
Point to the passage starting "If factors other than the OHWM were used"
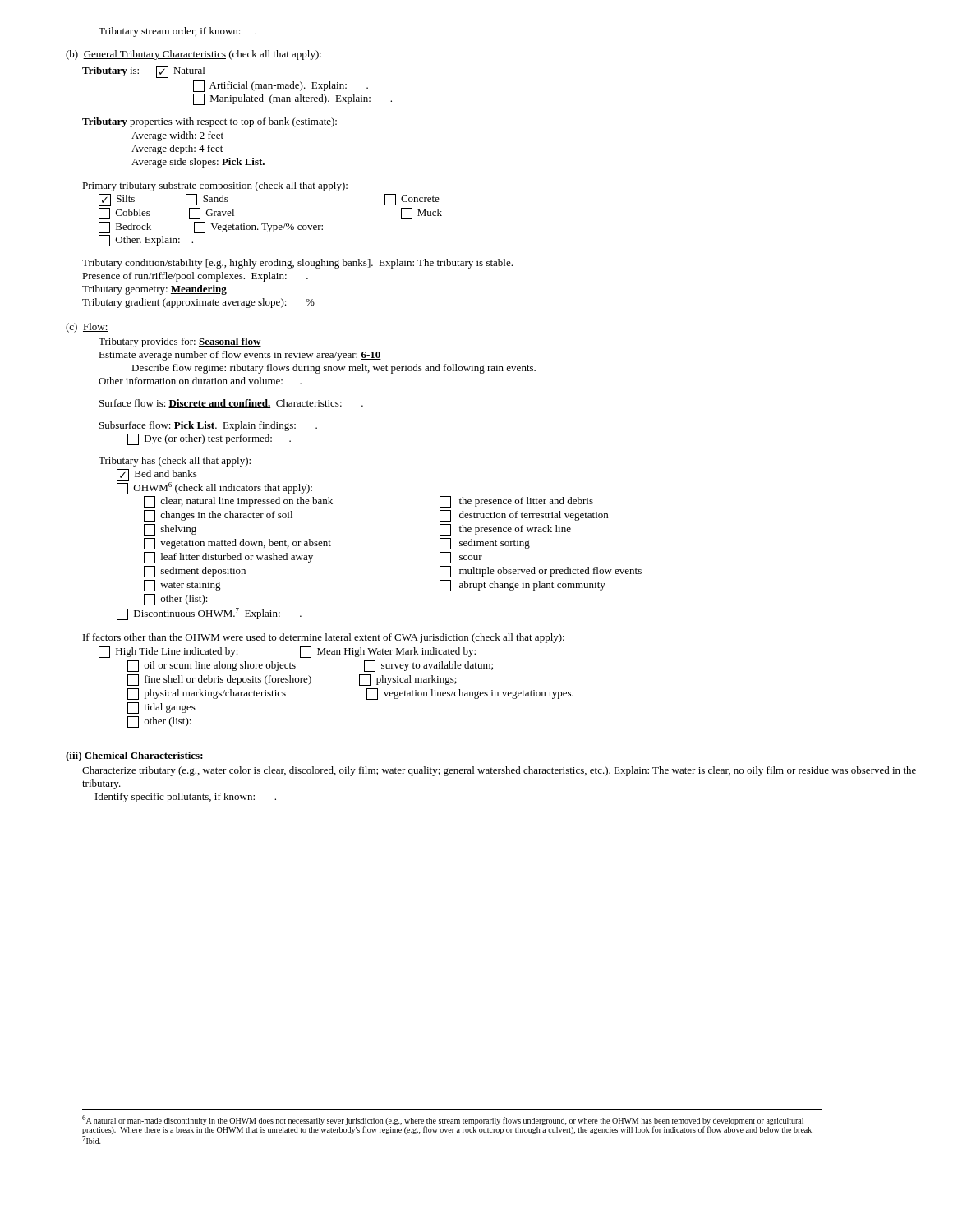point(324,637)
